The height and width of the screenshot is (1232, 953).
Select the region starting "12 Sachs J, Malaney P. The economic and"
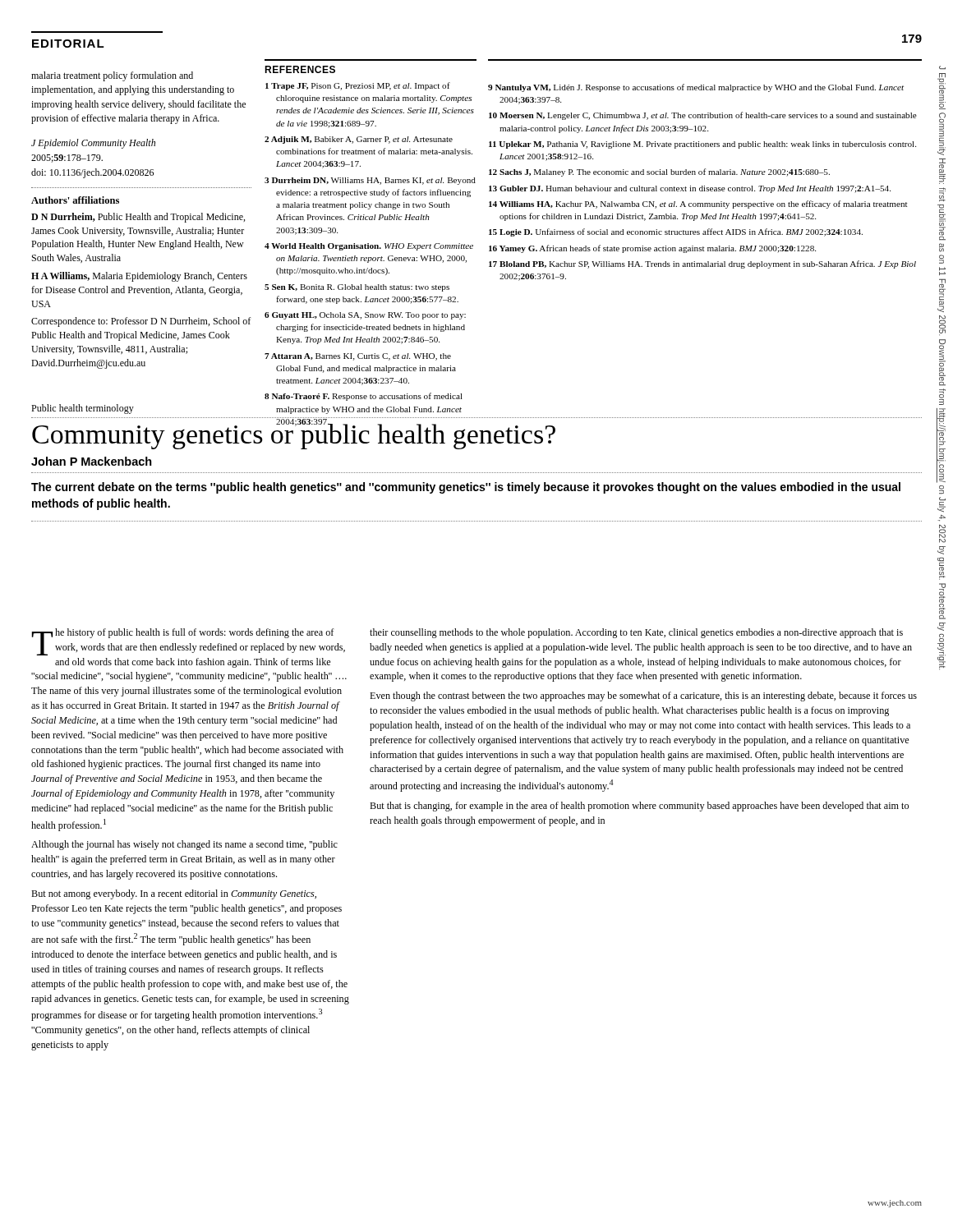coord(659,172)
